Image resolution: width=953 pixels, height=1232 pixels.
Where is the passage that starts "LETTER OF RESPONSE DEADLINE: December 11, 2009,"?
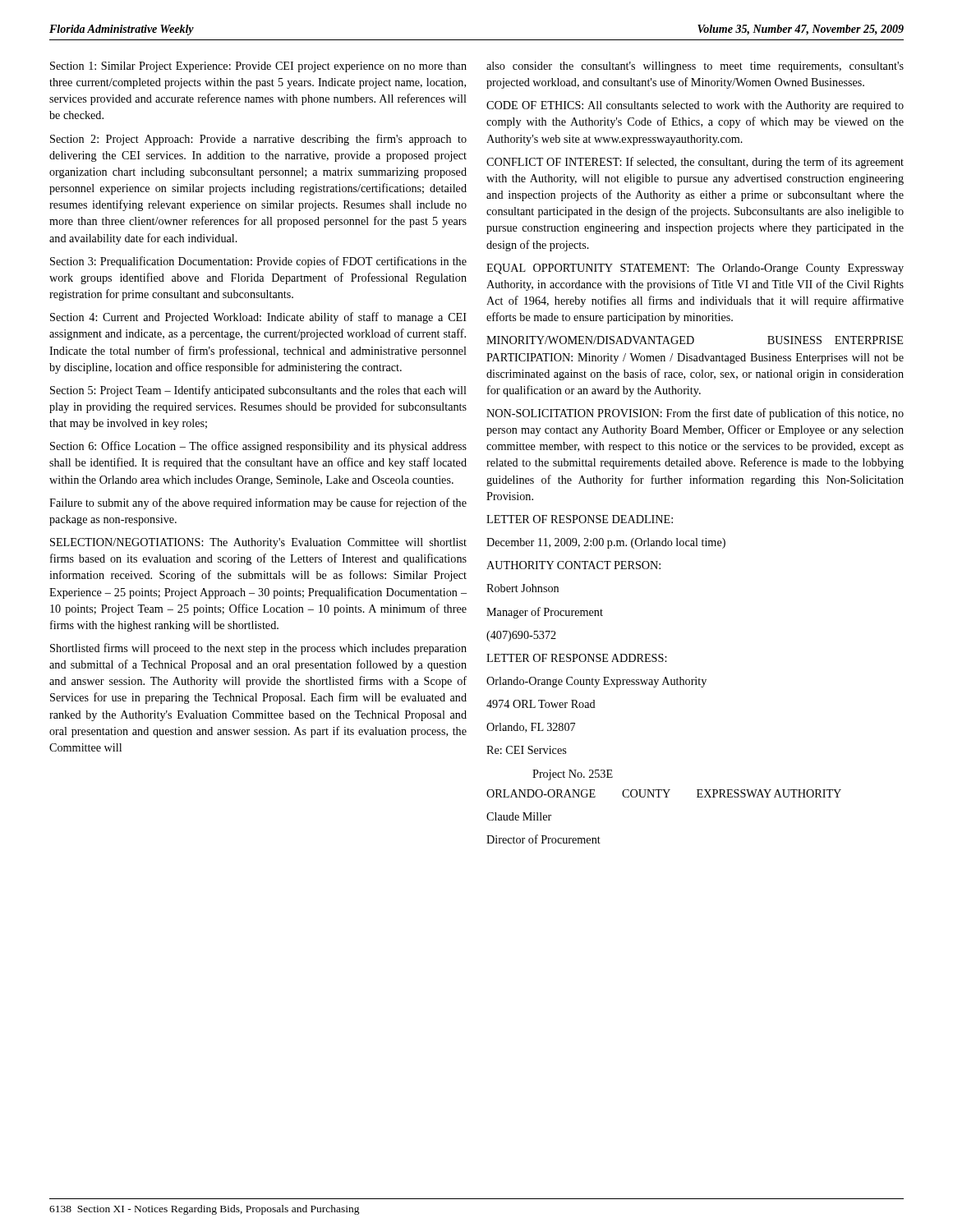pos(580,519)
